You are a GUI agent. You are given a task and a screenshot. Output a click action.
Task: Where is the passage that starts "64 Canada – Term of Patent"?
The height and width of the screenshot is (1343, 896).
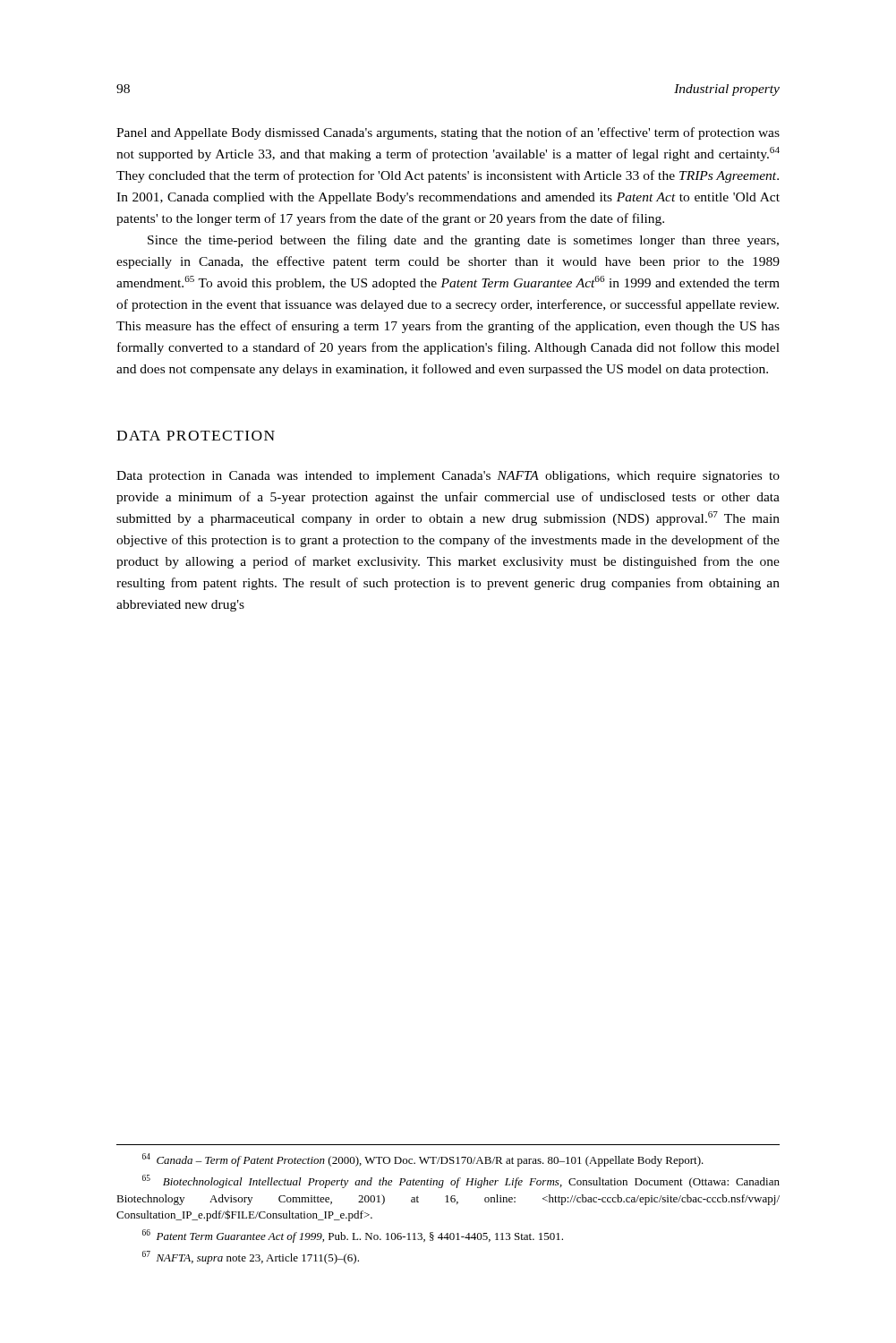[410, 1159]
